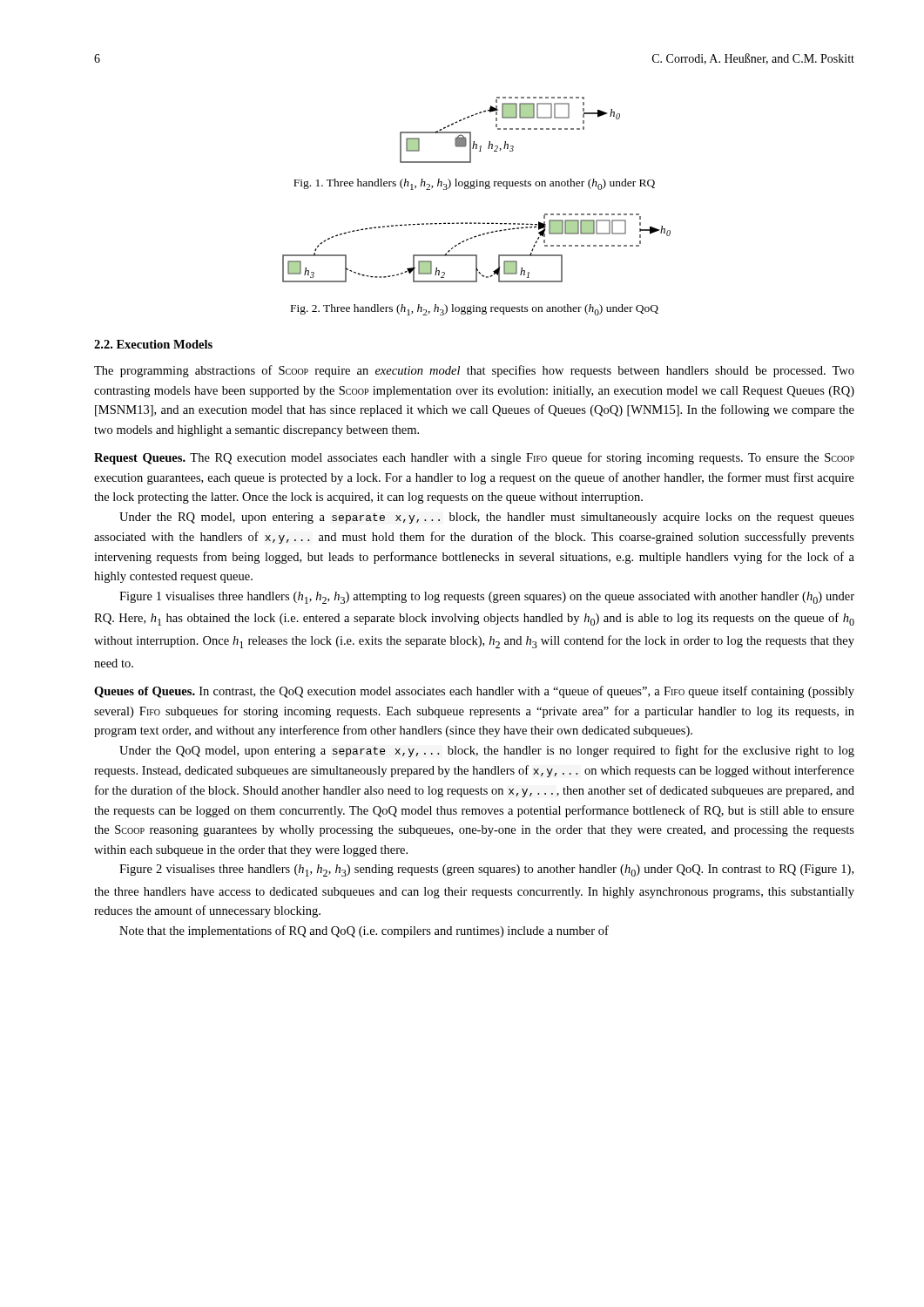Find the block on this page that starts "Queues of Queues. In contrast, the"

click(x=474, y=811)
